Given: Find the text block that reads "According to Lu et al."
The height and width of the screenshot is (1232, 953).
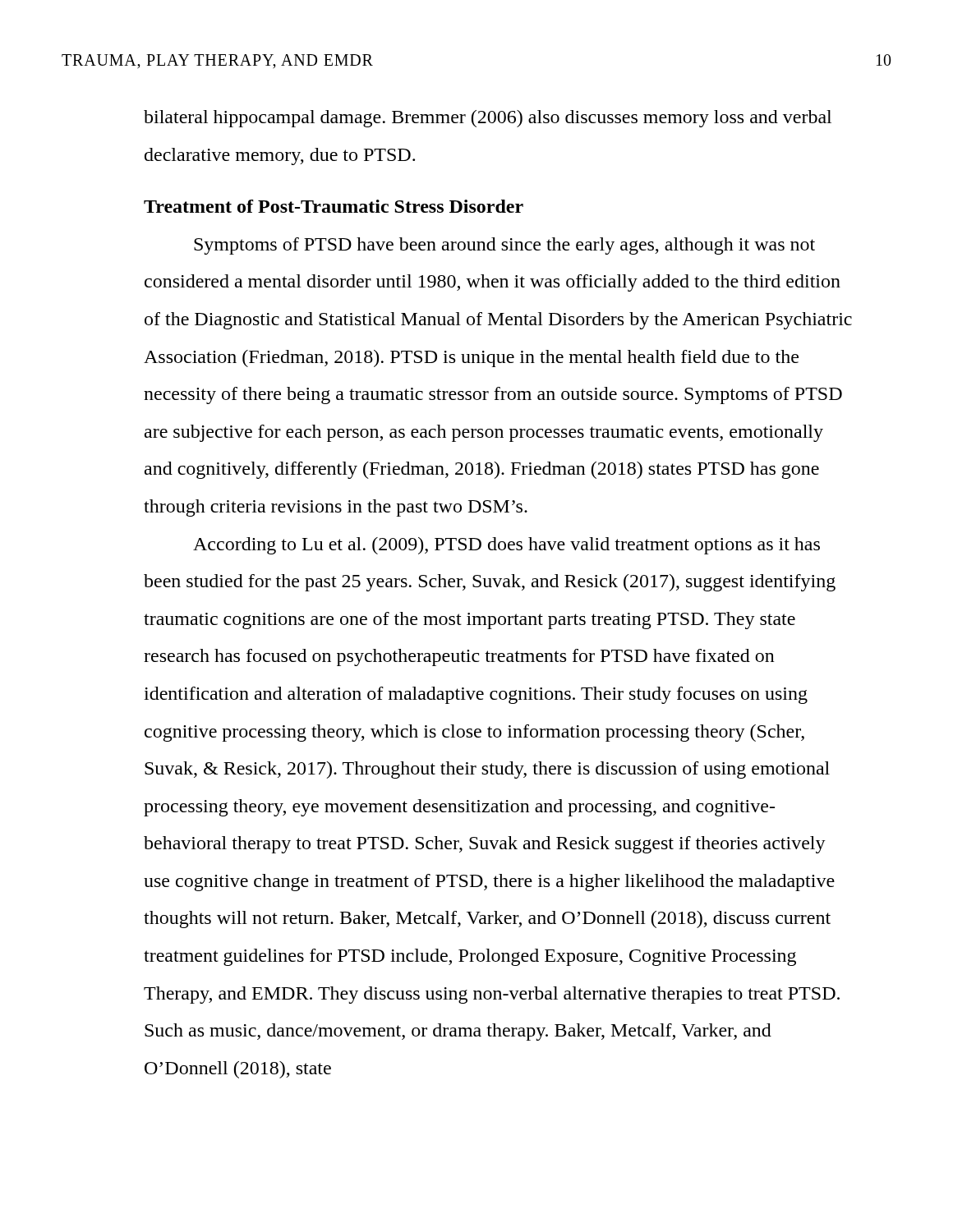Looking at the screenshot, I should tap(492, 805).
